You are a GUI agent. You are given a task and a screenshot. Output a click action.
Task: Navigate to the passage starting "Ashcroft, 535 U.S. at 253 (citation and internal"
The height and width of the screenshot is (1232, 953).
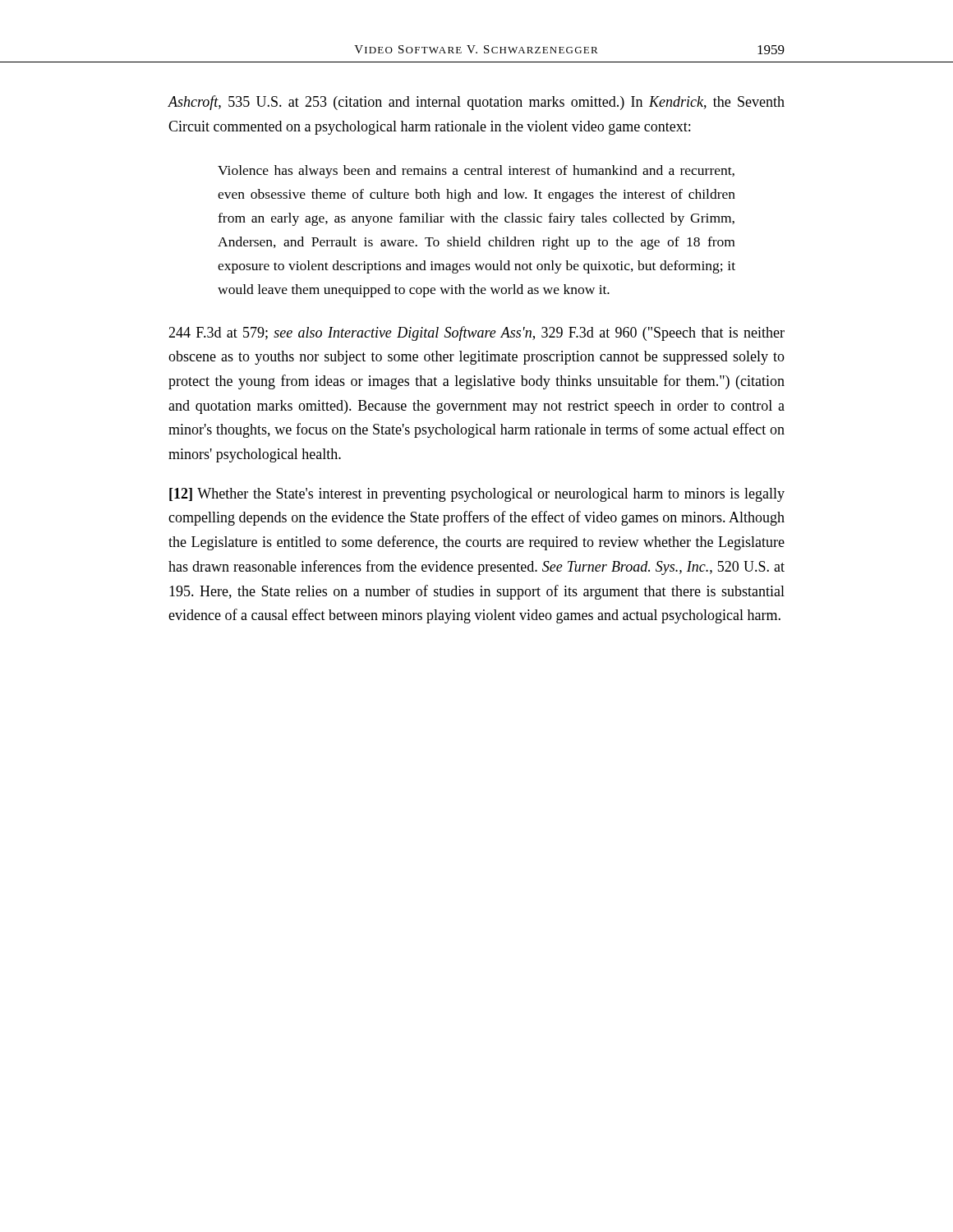click(x=476, y=114)
